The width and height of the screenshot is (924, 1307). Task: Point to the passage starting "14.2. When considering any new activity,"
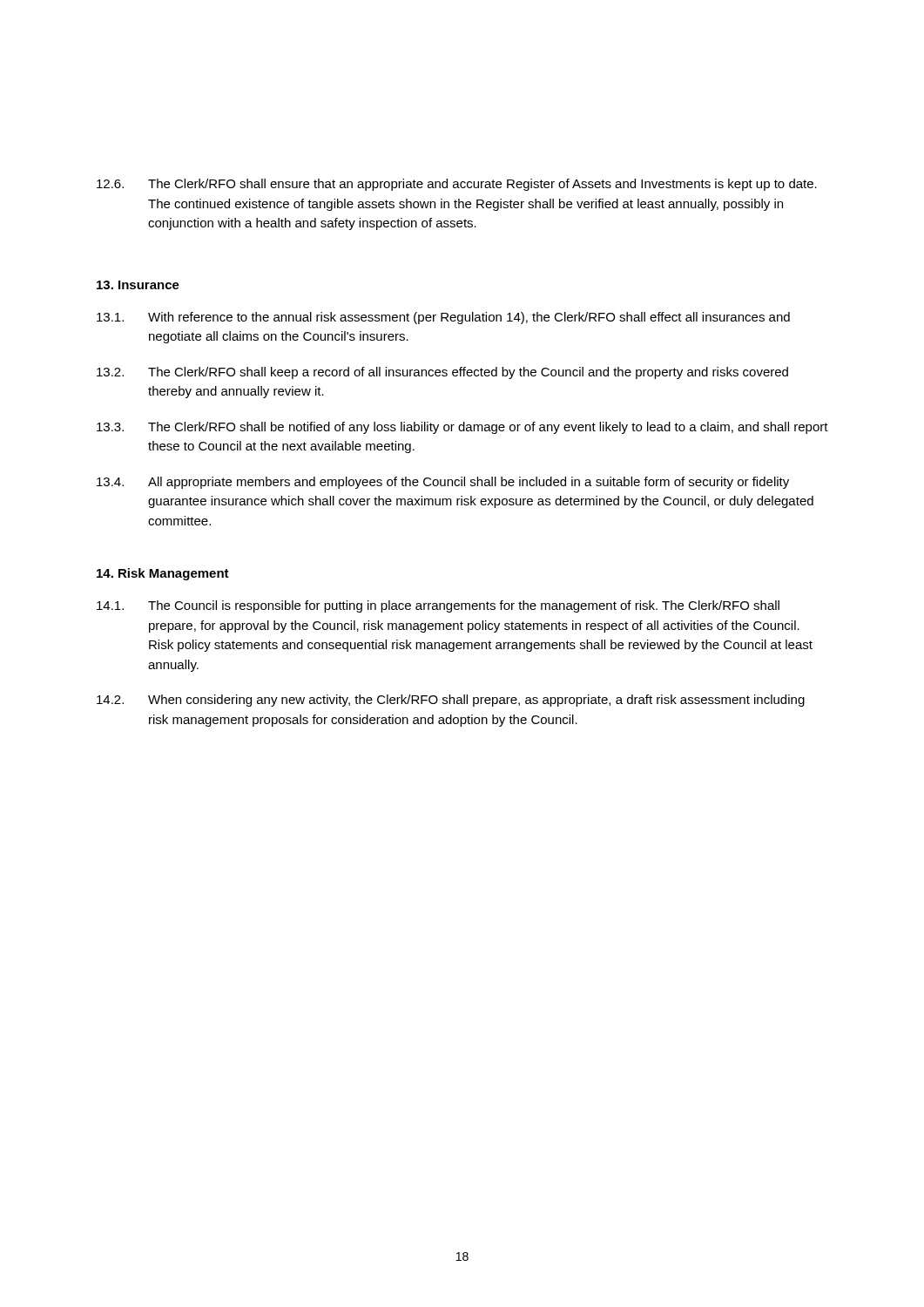coord(462,710)
